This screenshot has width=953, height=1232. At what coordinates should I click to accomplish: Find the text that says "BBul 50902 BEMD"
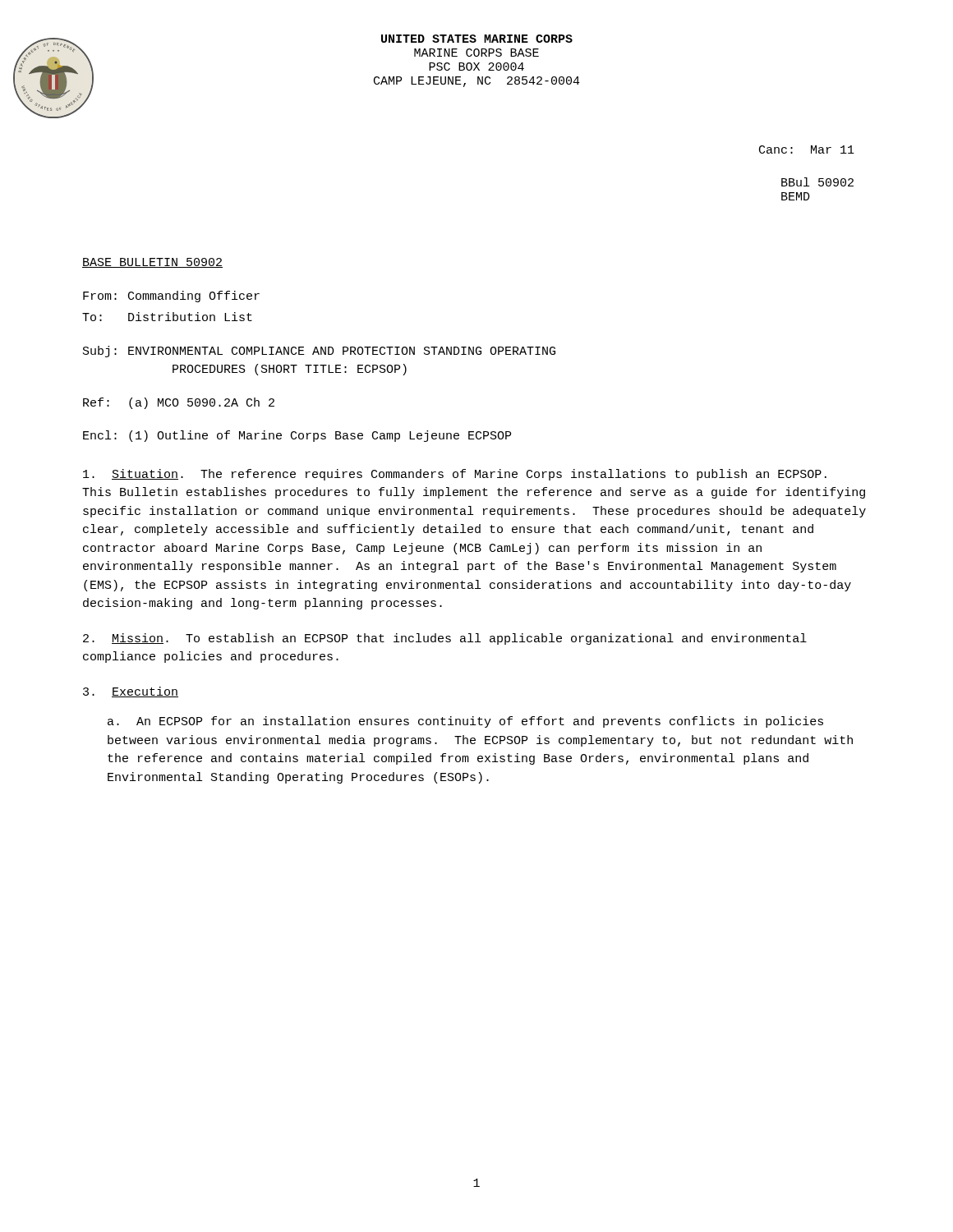click(x=817, y=191)
